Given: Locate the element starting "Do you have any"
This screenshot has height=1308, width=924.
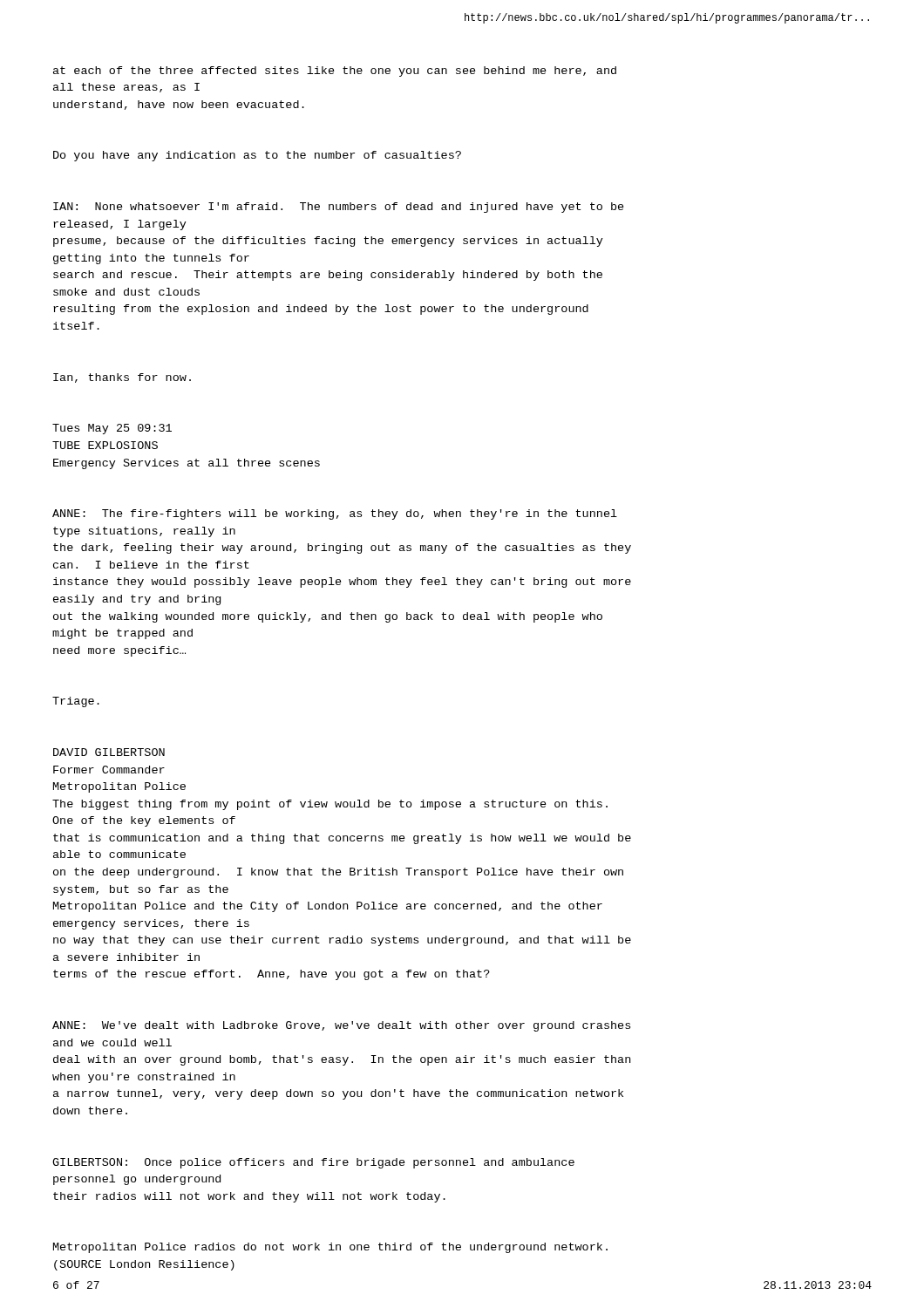Looking at the screenshot, I should tap(257, 156).
